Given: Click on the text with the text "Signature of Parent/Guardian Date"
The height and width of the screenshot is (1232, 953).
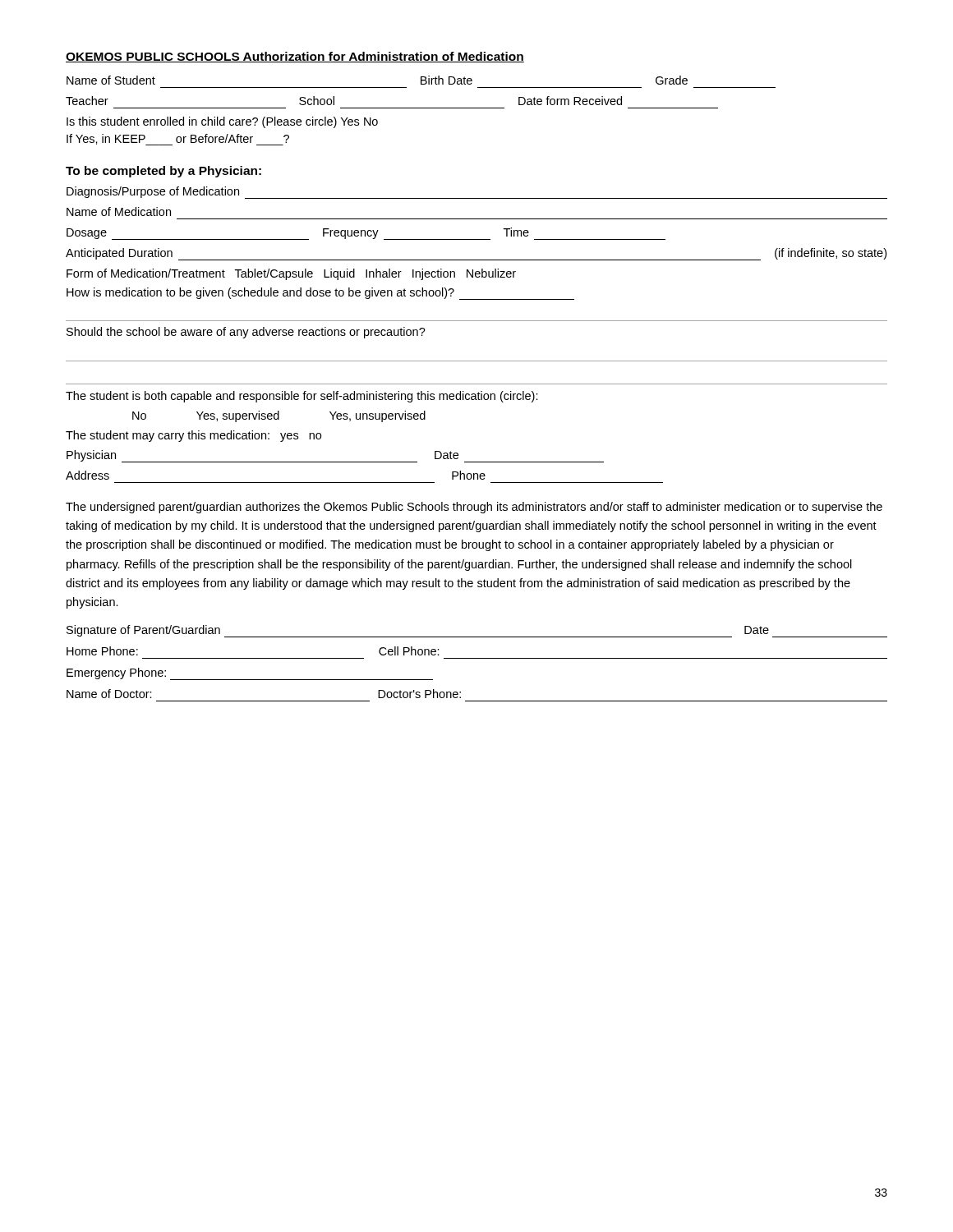Looking at the screenshot, I should (x=476, y=630).
